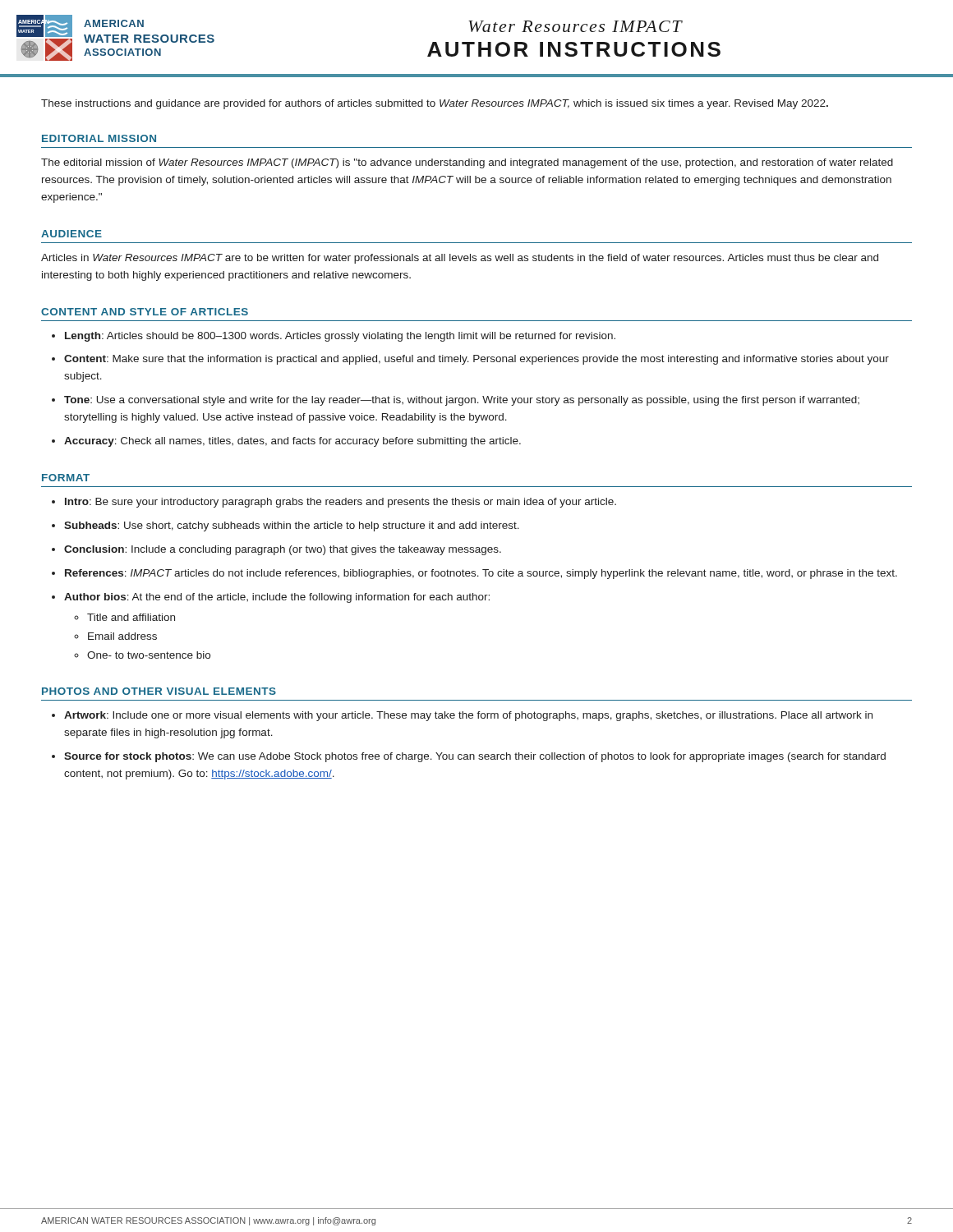The image size is (953, 1232).
Task: Select the list item that says "Conclusion: Include a concluding paragraph (or two) that"
Action: 283,549
